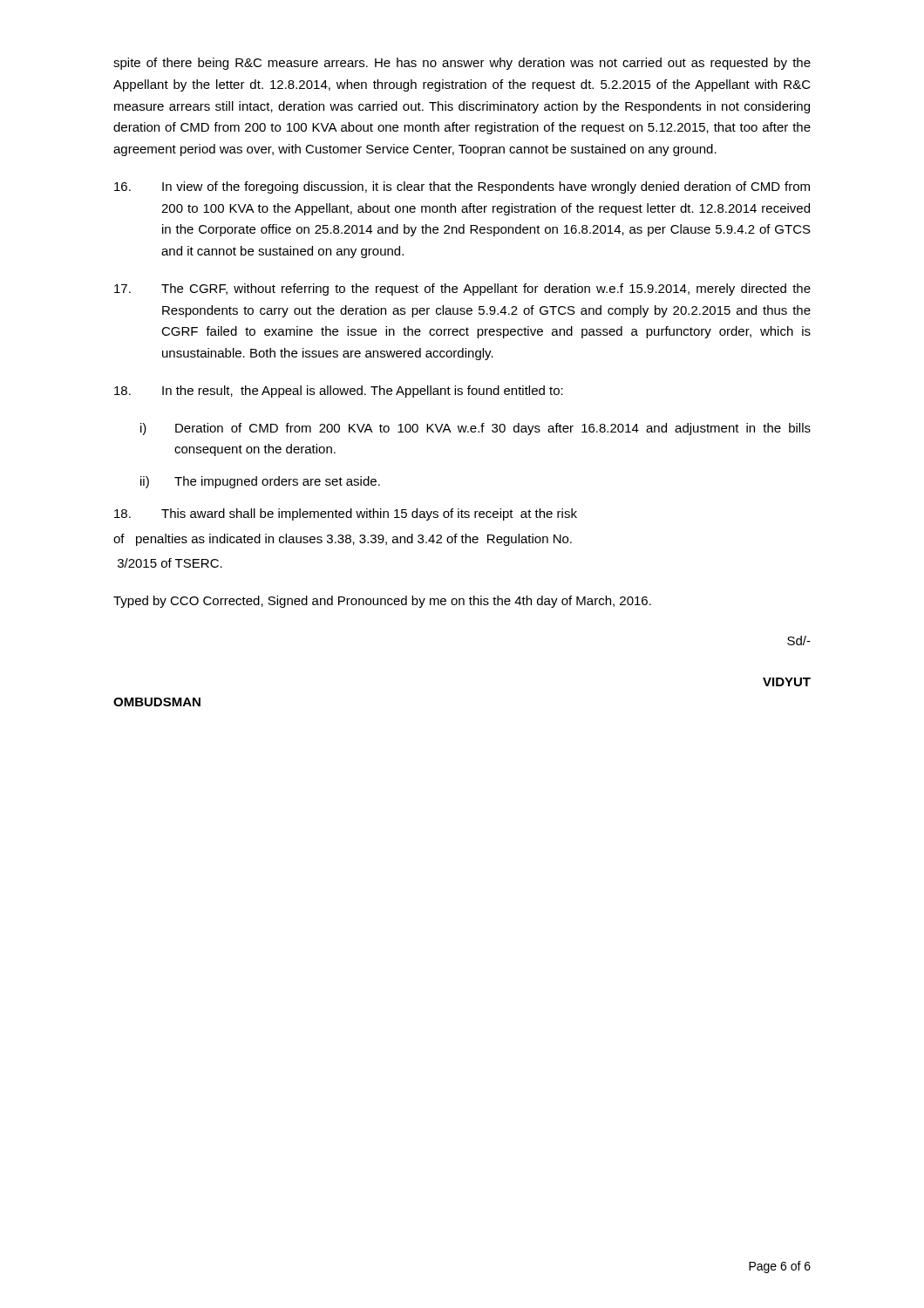Find the region starting "In view of the foregoing"
Image resolution: width=924 pixels, height=1308 pixels.
[x=462, y=219]
